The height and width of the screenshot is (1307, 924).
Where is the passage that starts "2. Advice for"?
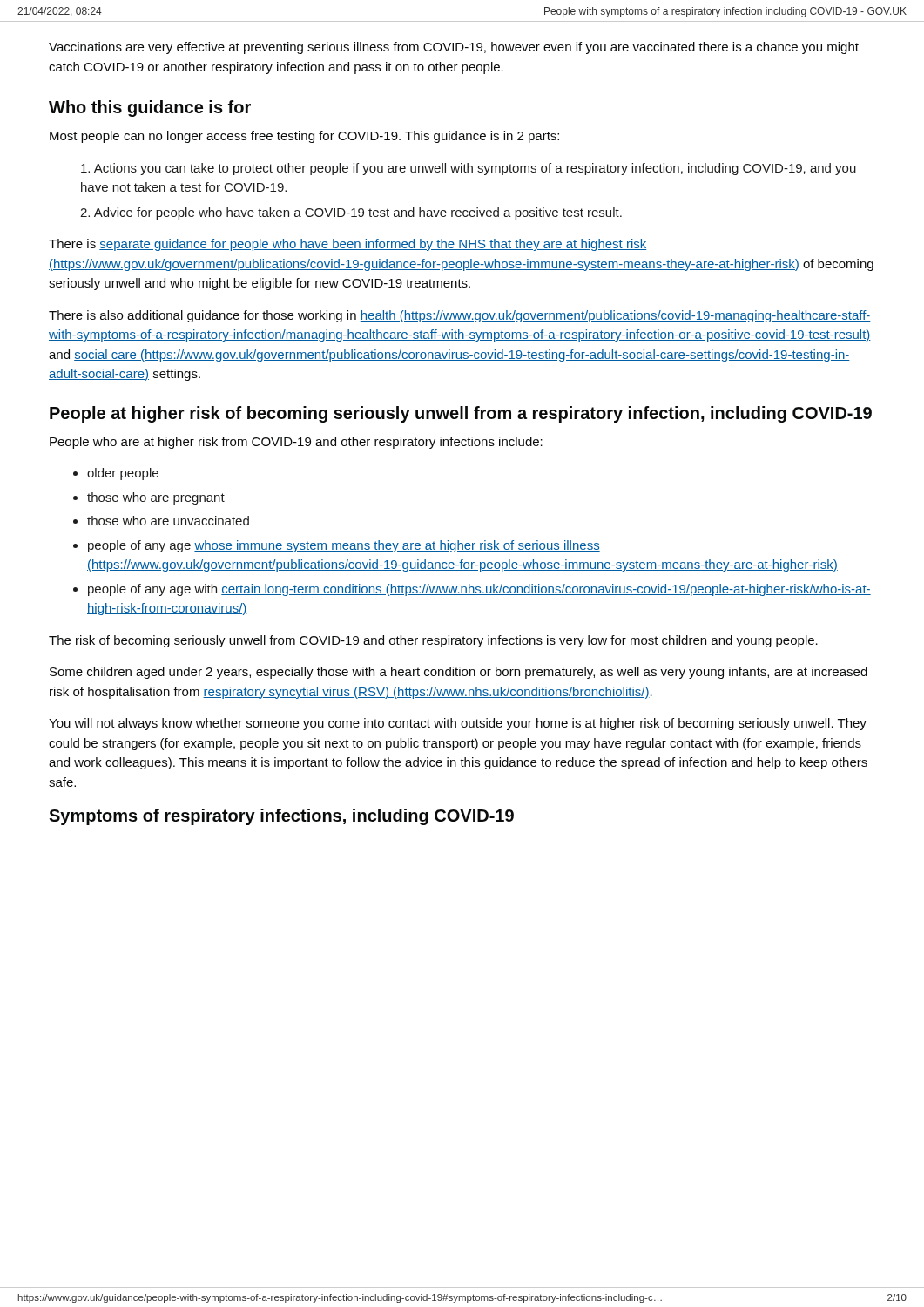351,212
